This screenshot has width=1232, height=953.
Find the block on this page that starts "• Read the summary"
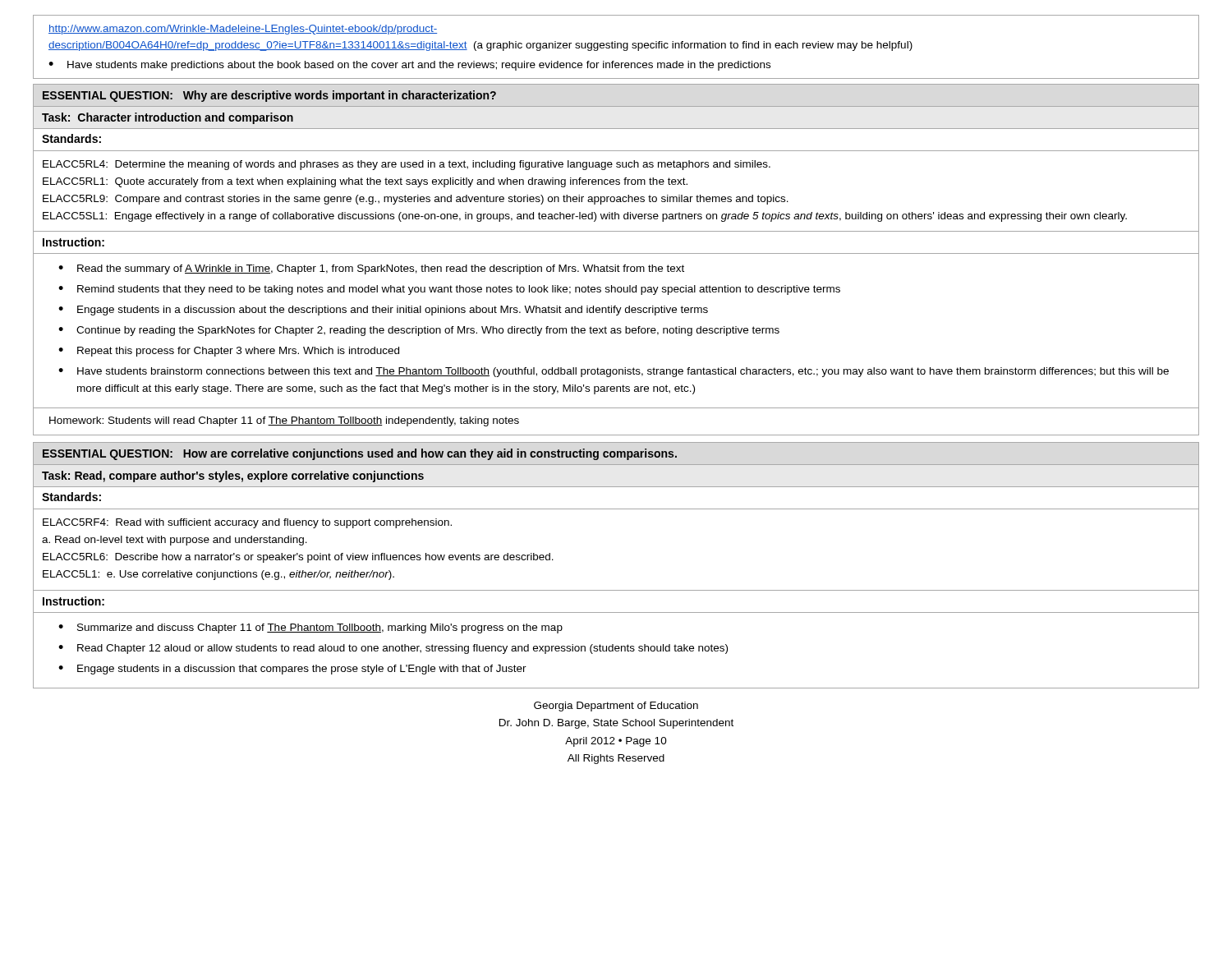pos(371,269)
